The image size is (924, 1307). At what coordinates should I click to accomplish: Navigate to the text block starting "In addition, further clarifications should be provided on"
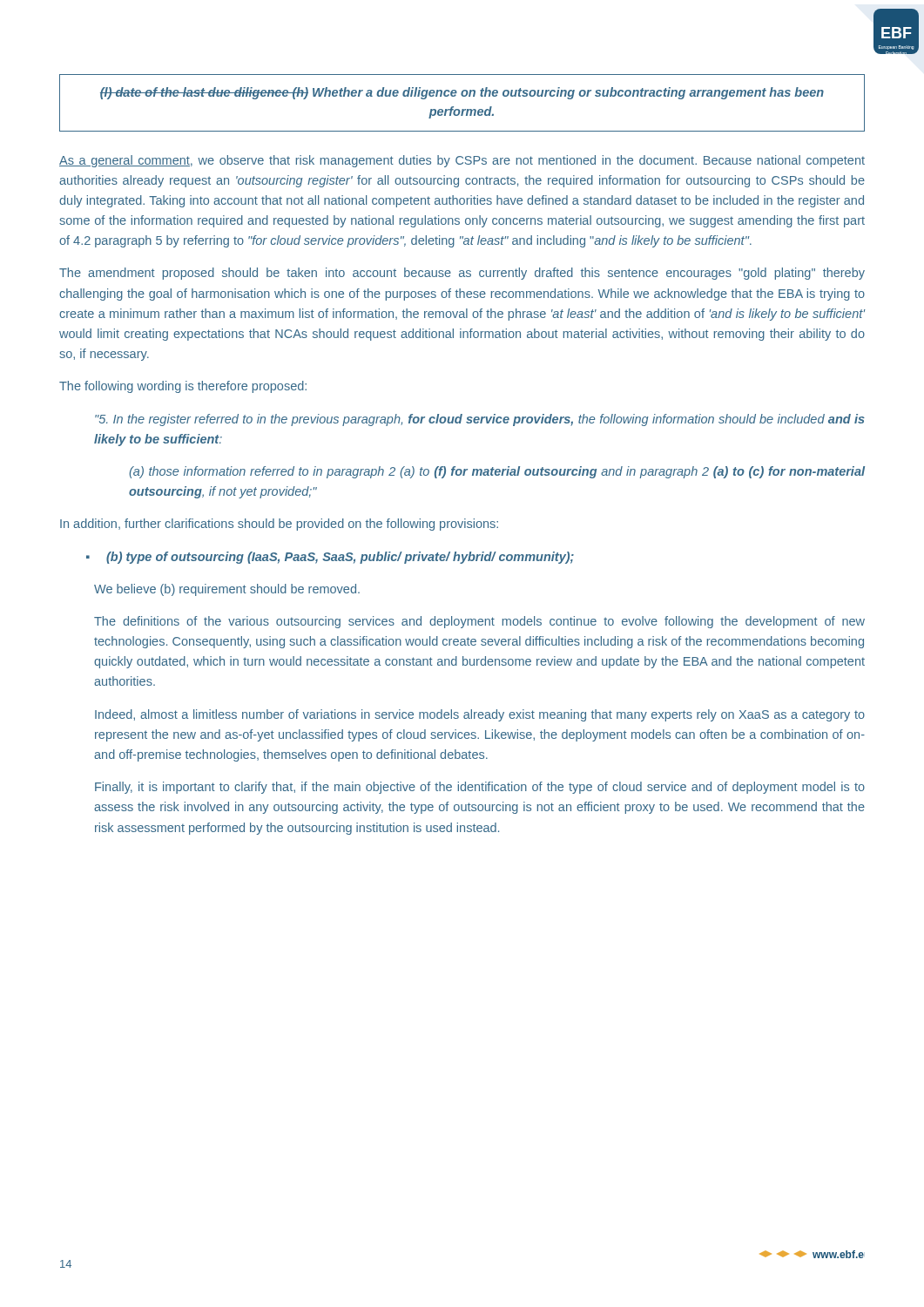[279, 524]
